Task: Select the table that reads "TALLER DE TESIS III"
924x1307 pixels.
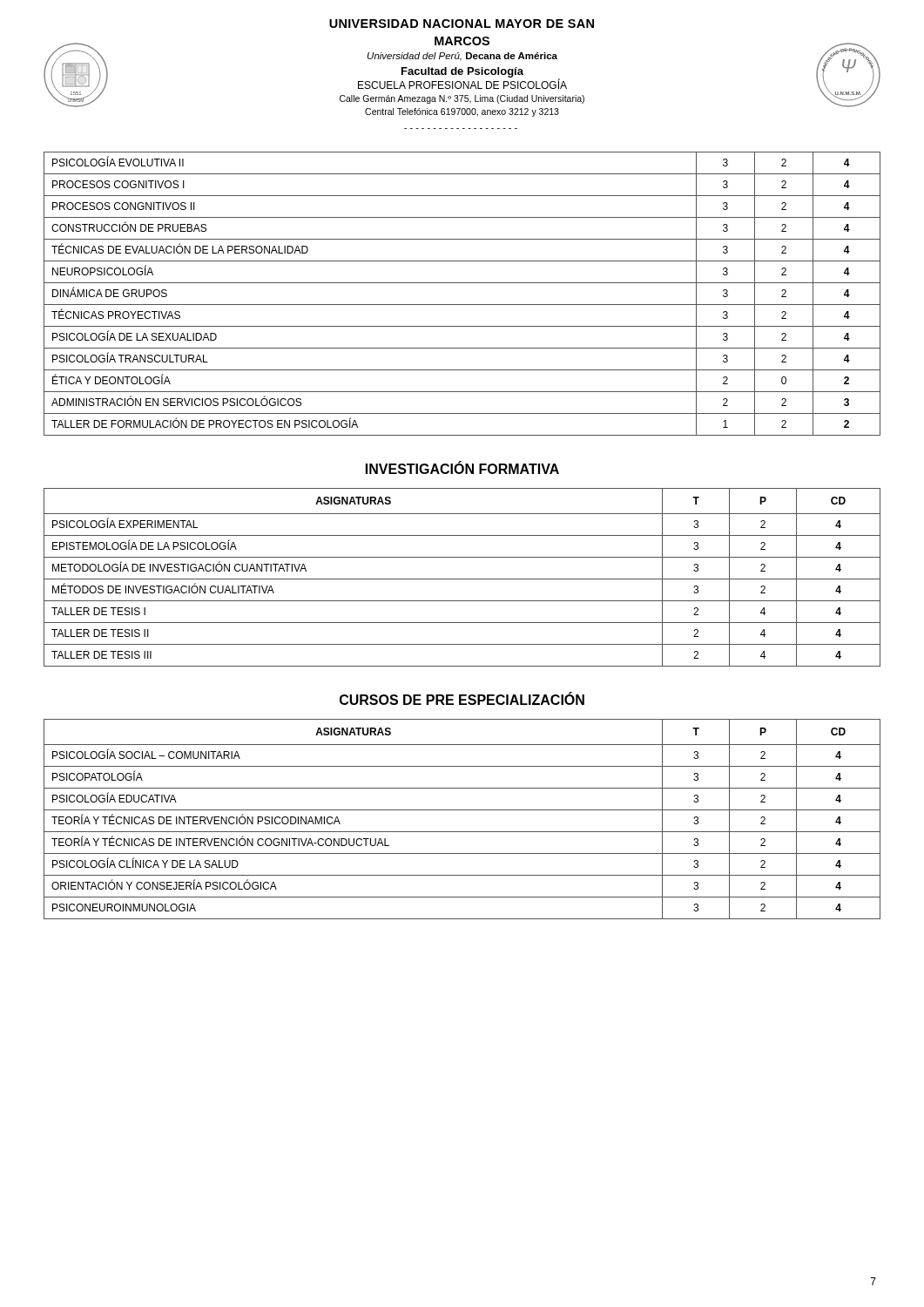Action: point(462,577)
